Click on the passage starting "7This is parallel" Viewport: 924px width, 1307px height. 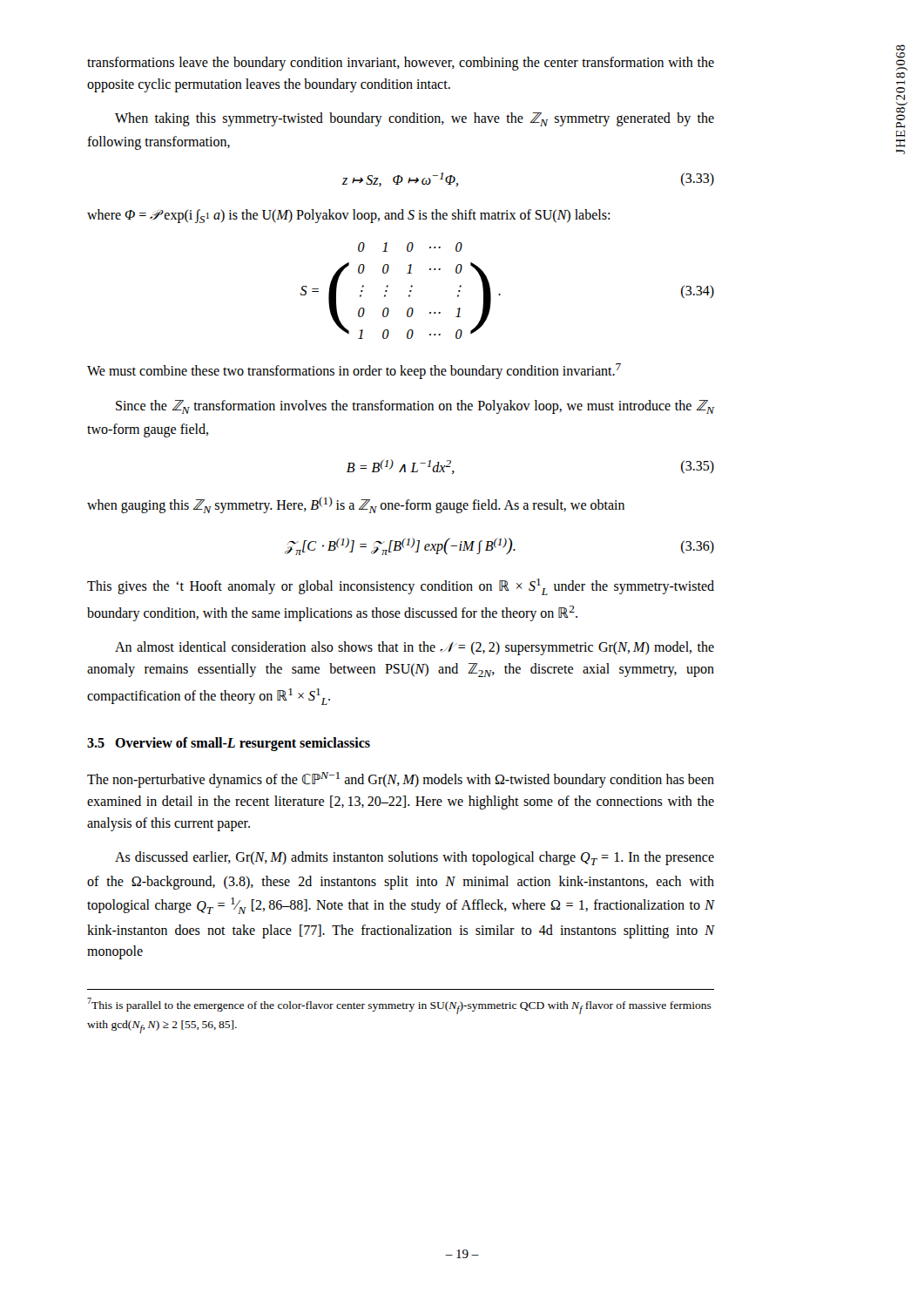pos(401,1012)
